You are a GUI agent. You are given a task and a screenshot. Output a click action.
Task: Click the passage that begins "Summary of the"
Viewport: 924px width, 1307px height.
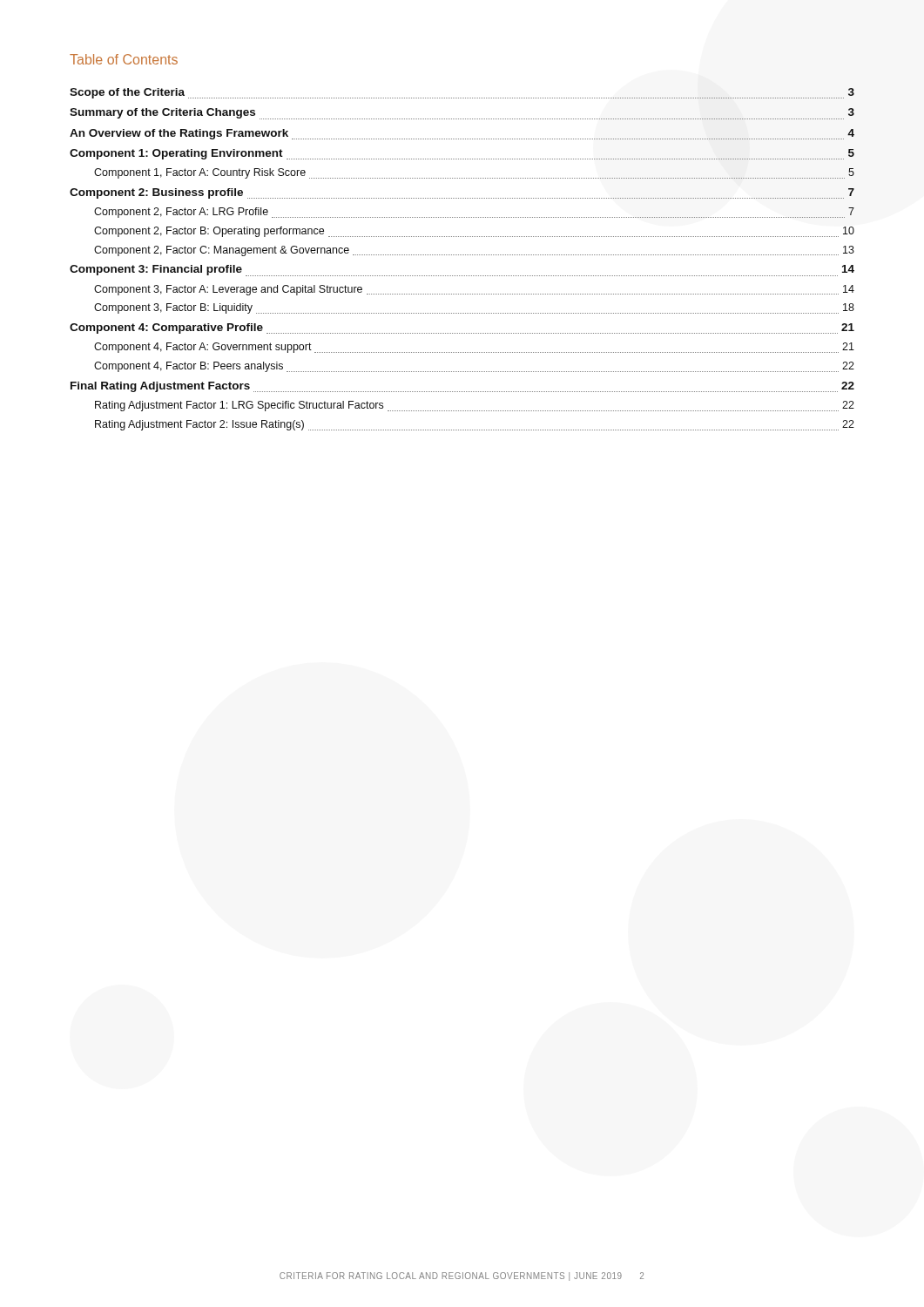click(x=462, y=113)
